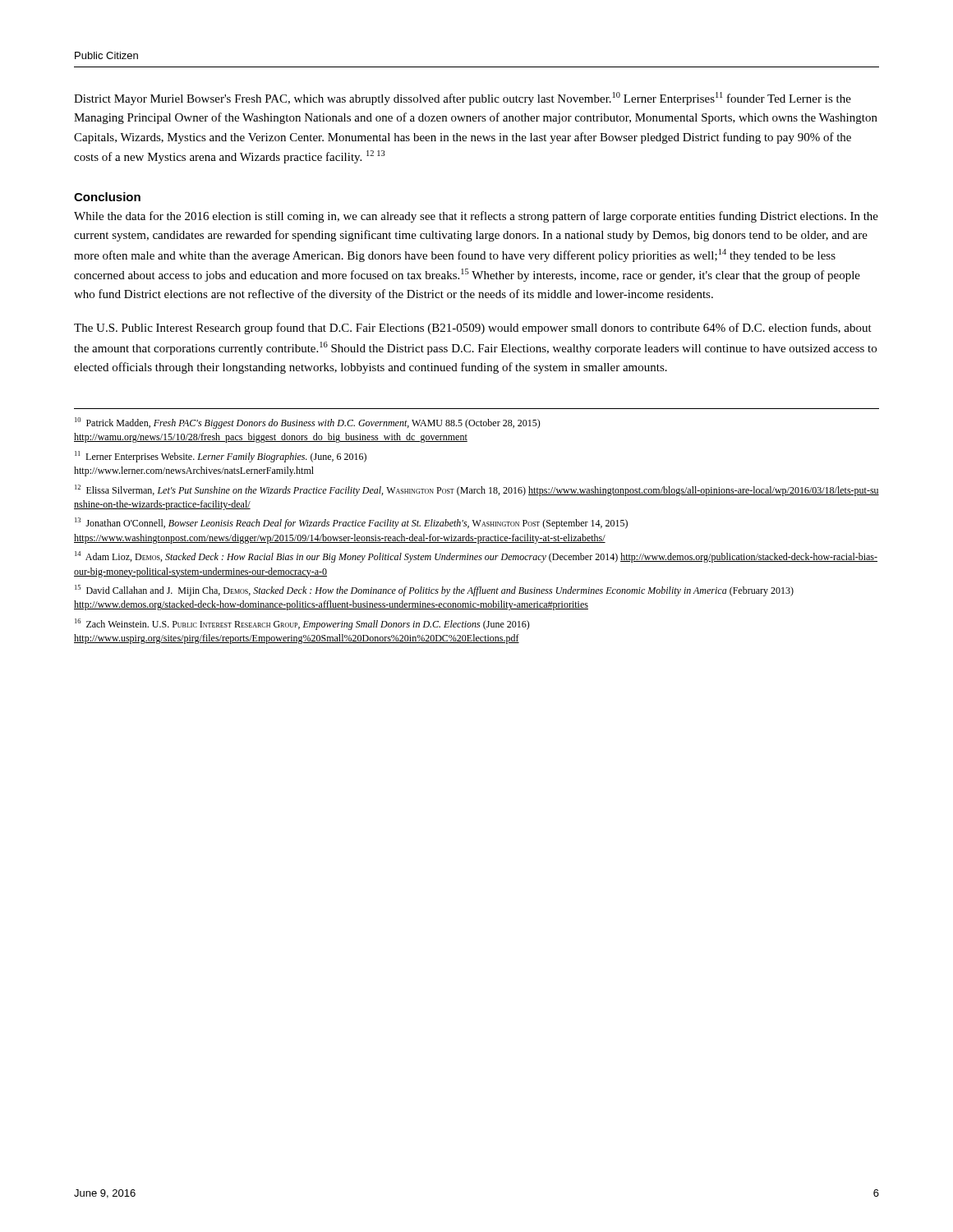This screenshot has width=953, height=1232.
Task: Find the footnote that says "10 Patrick Madden, Fresh"
Action: 307,430
